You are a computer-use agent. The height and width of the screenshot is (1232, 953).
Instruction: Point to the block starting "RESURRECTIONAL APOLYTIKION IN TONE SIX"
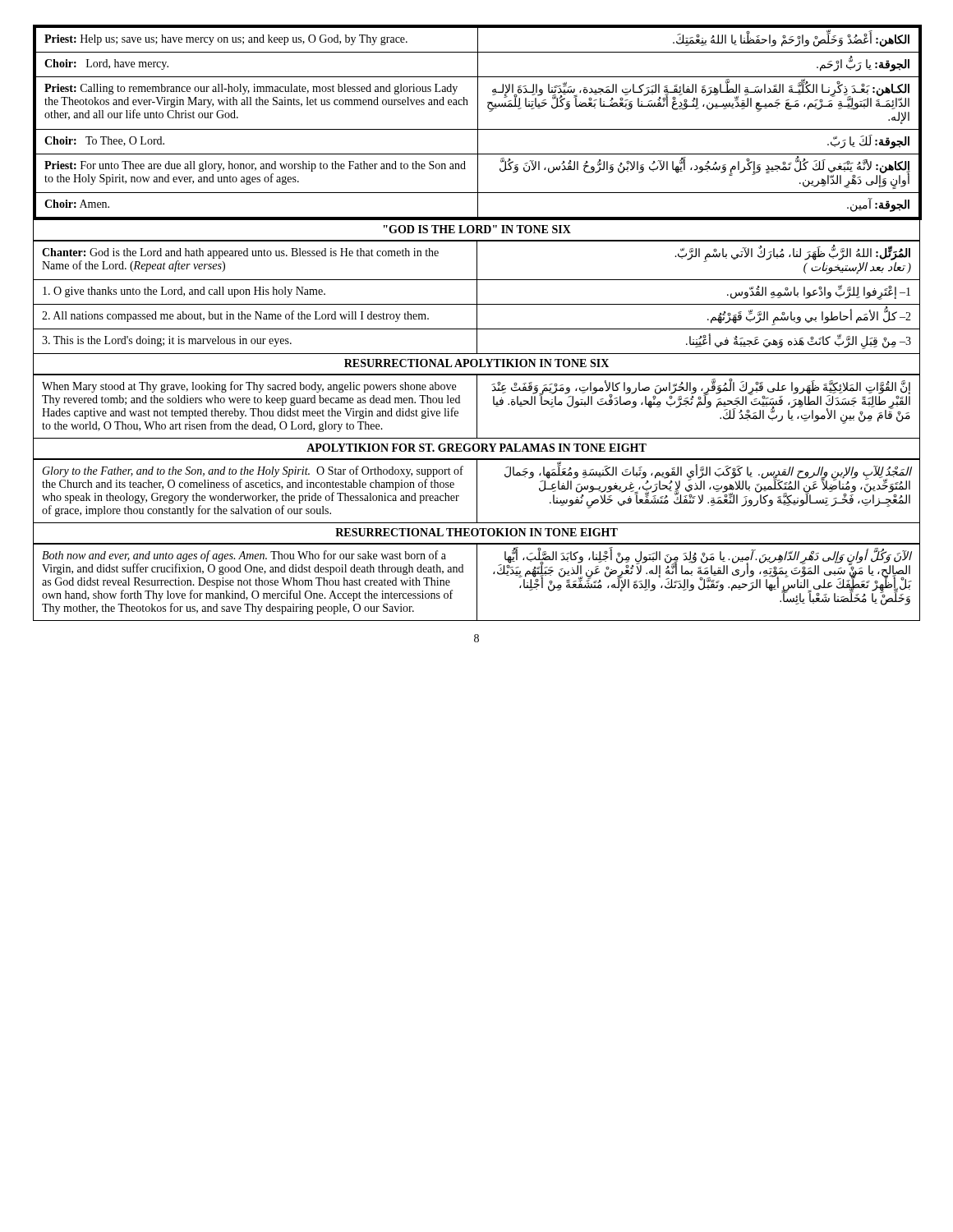[x=476, y=363]
